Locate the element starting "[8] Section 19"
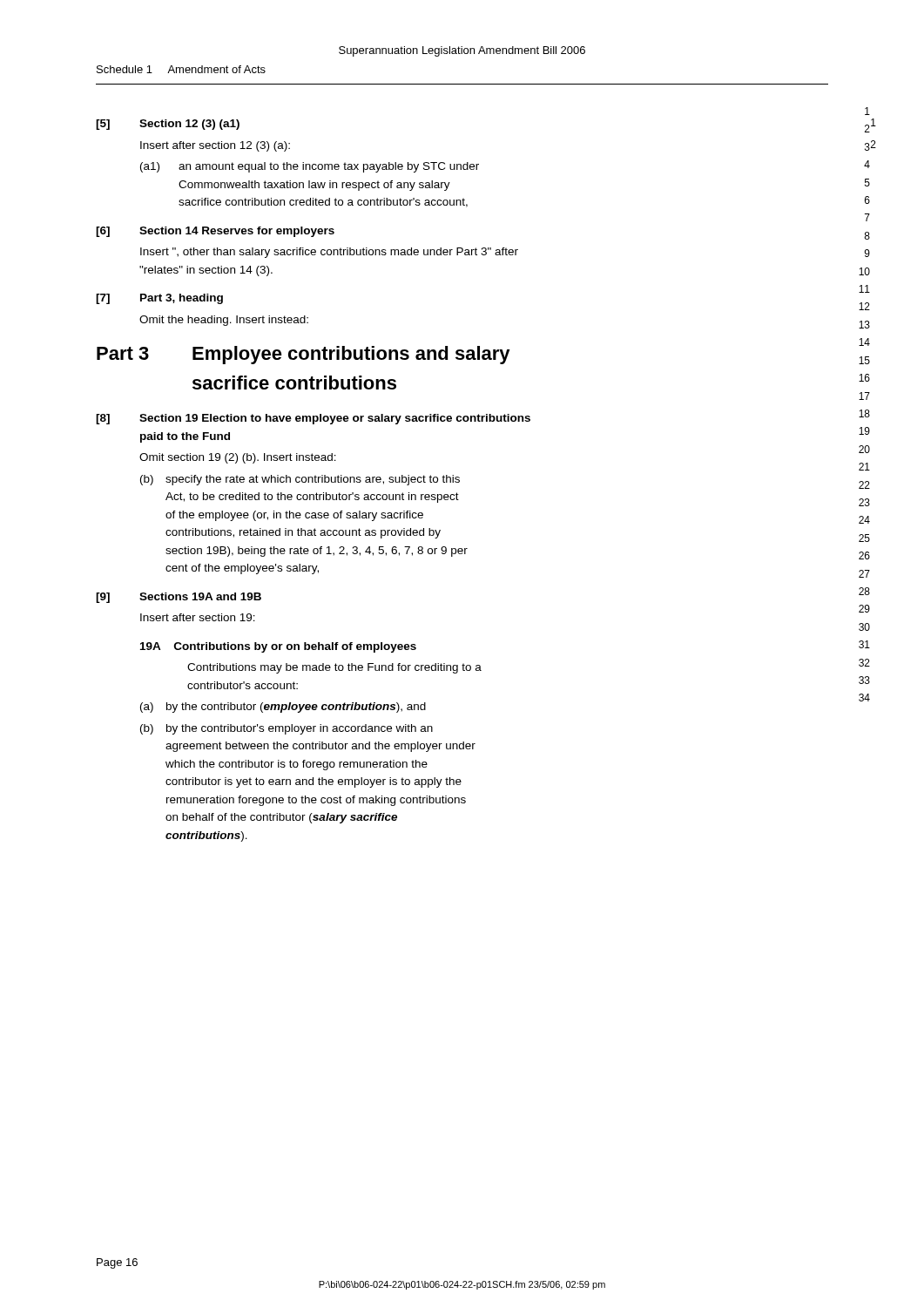This screenshot has width=924, height=1307. (x=313, y=427)
